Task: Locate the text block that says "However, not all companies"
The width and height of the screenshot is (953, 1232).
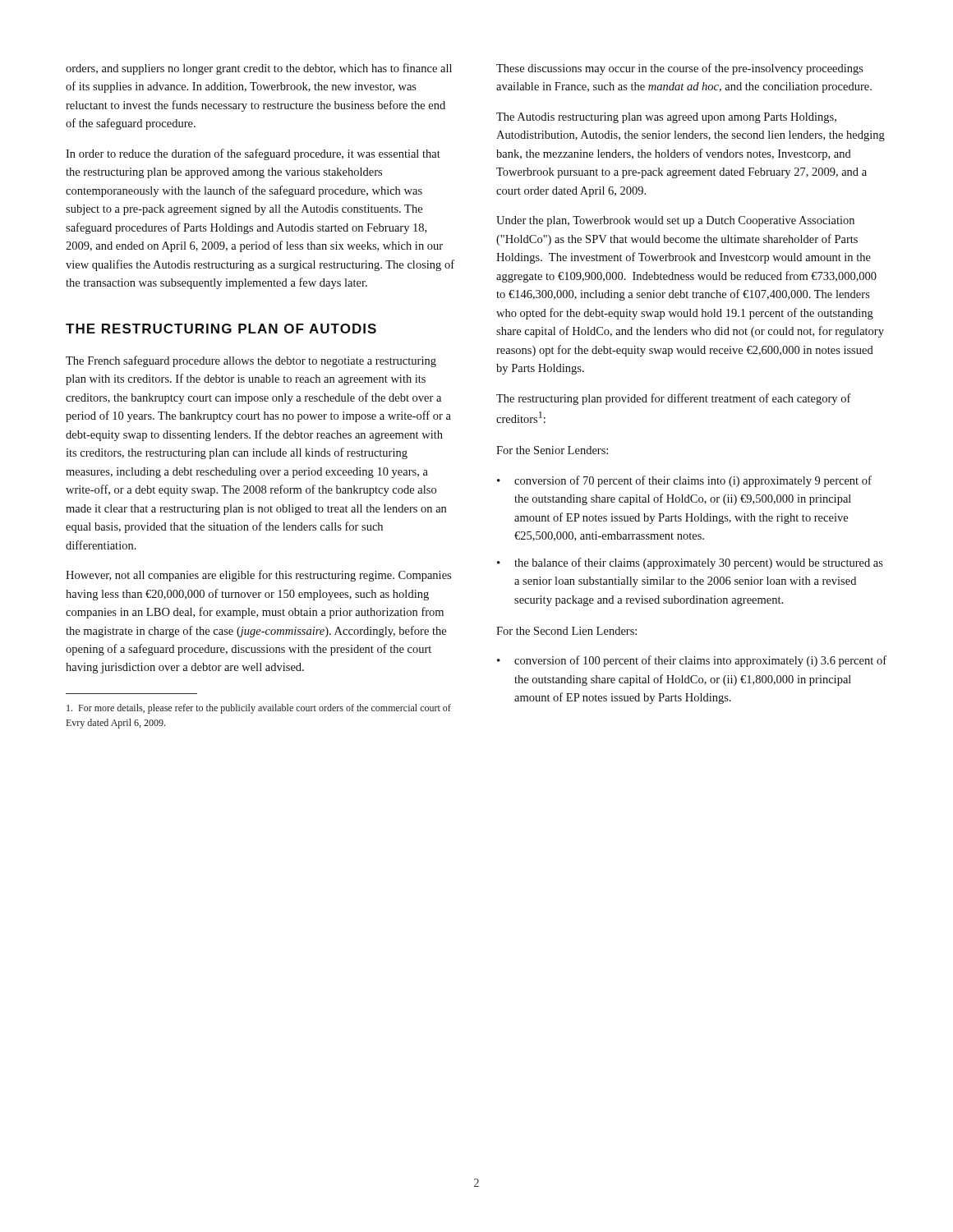Action: point(261,621)
